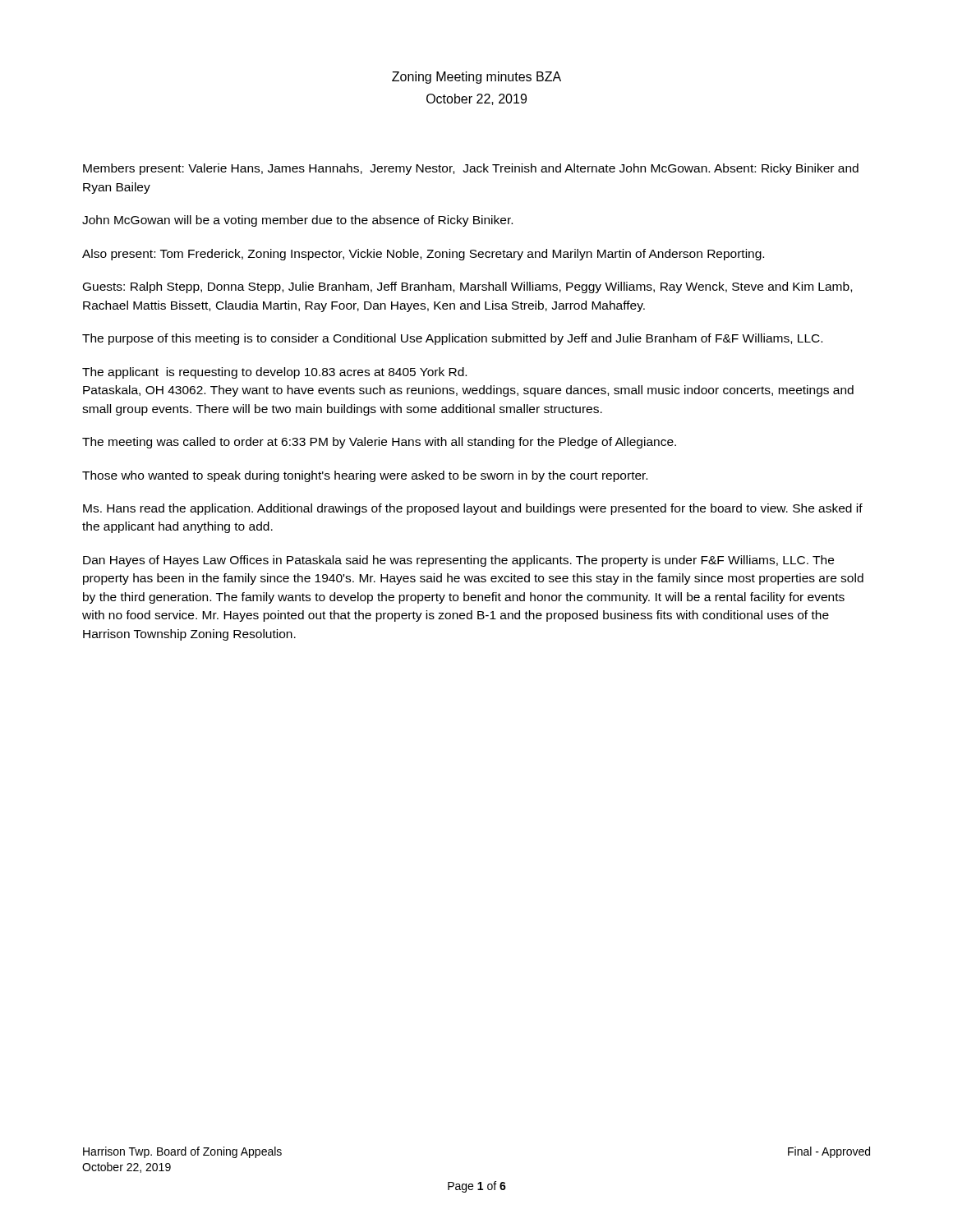
Task: Find the block on this page that starts "Members present: Valerie Hans, James Hannahs,"
Action: [471, 177]
